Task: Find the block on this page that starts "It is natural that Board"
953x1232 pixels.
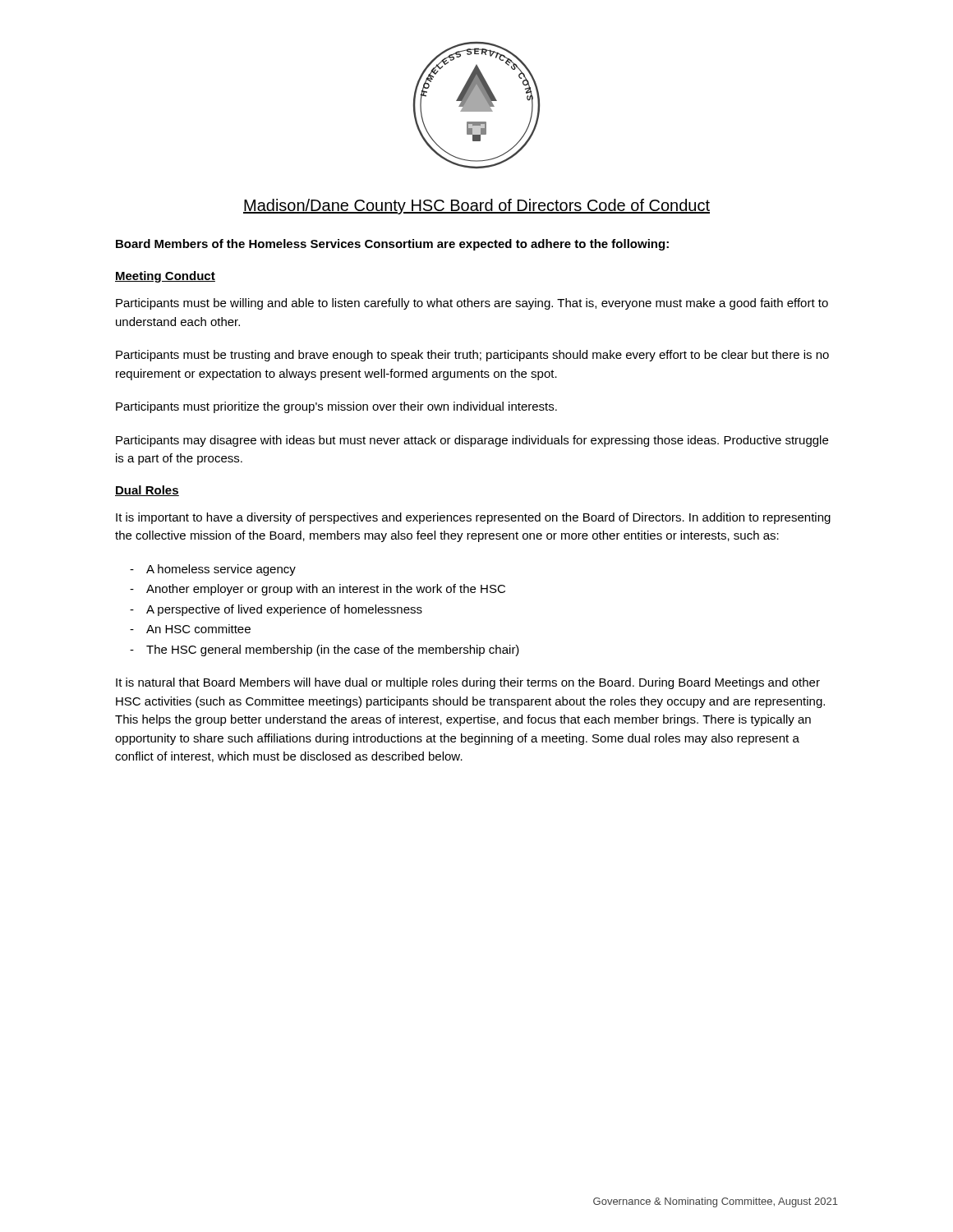Action: (x=471, y=719)
